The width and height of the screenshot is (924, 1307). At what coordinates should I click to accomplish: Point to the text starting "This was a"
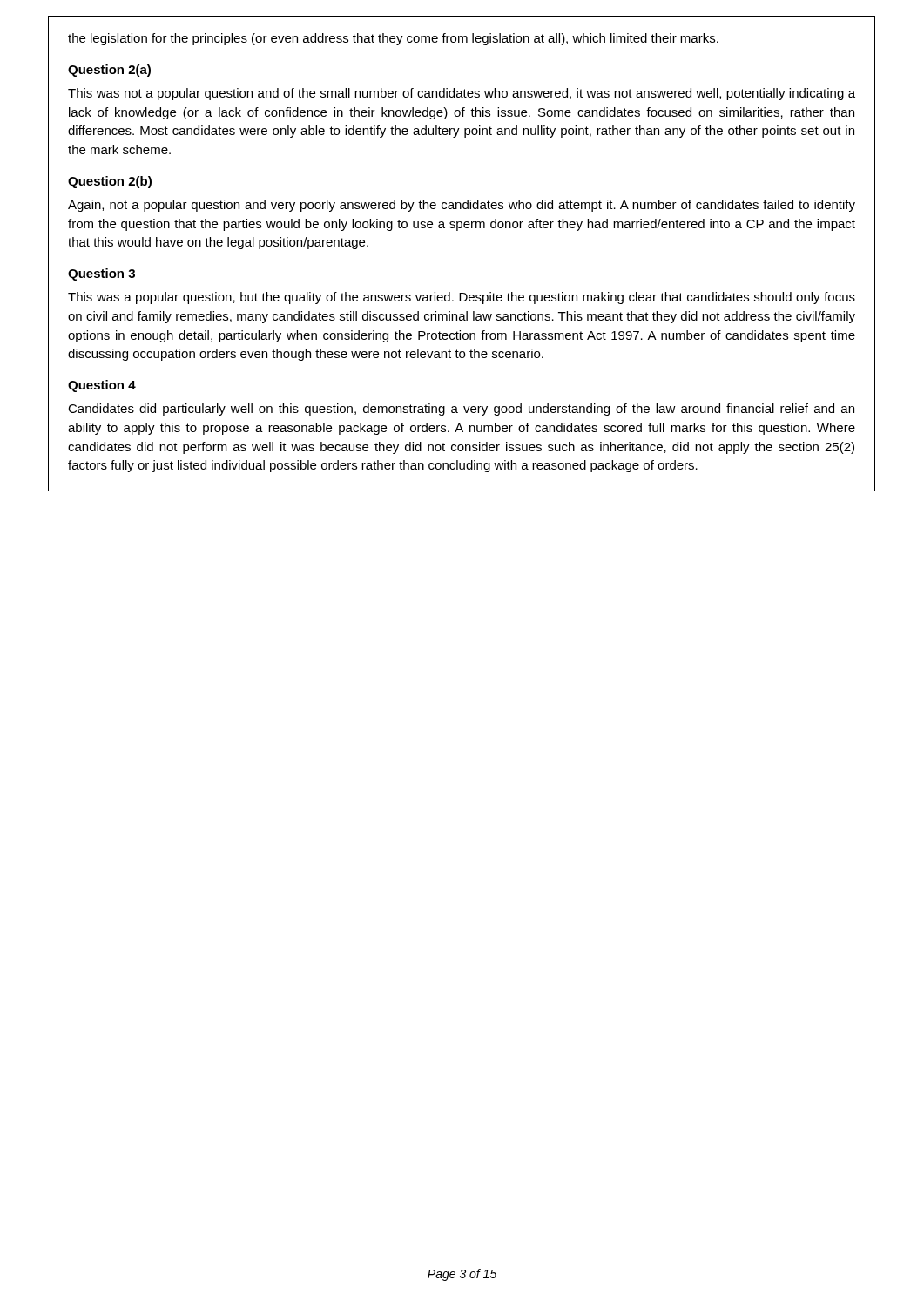pyautogui.click(x=462, y=325)
